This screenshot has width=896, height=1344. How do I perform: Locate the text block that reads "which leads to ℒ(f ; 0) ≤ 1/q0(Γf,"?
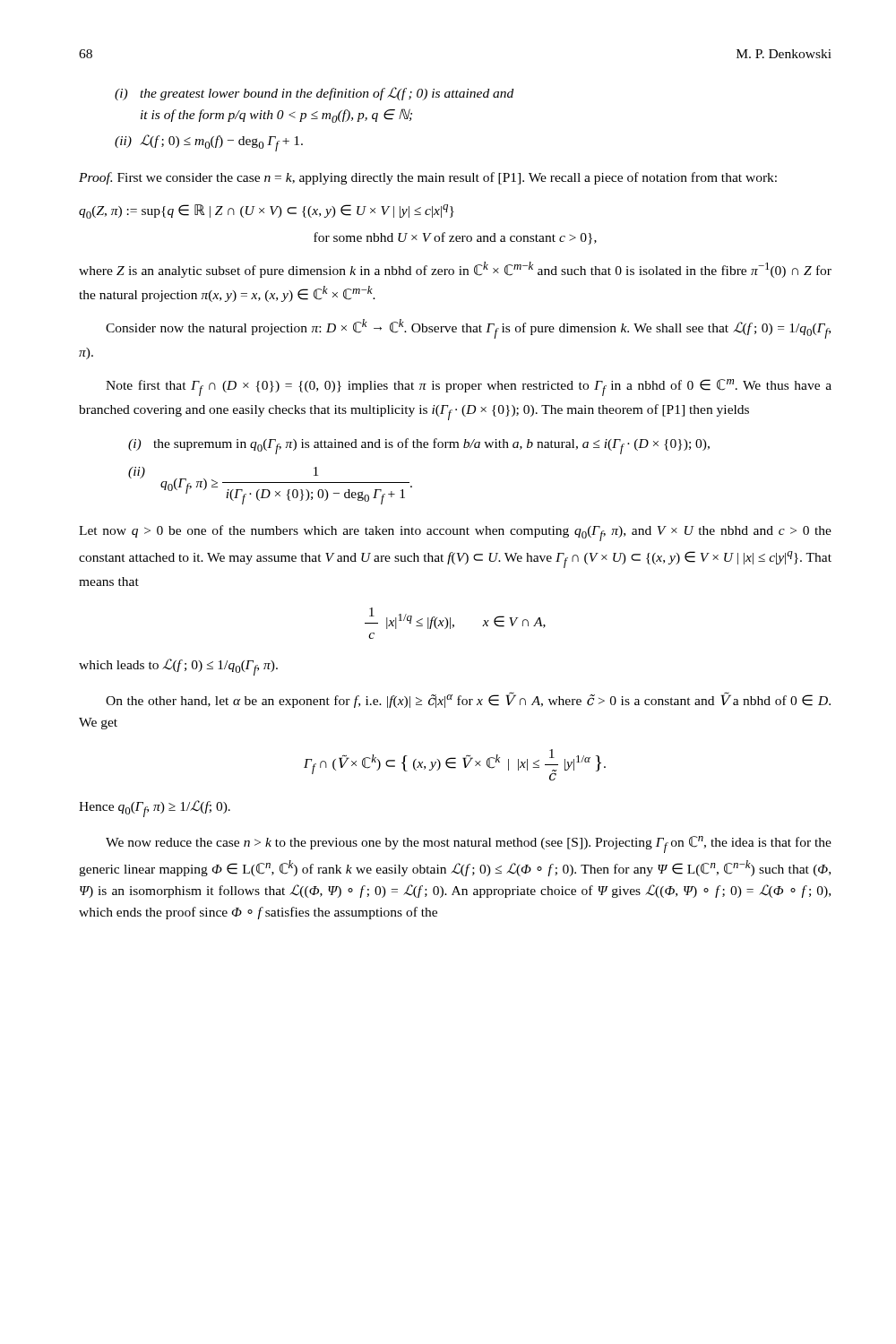click(x=179, y=666)
